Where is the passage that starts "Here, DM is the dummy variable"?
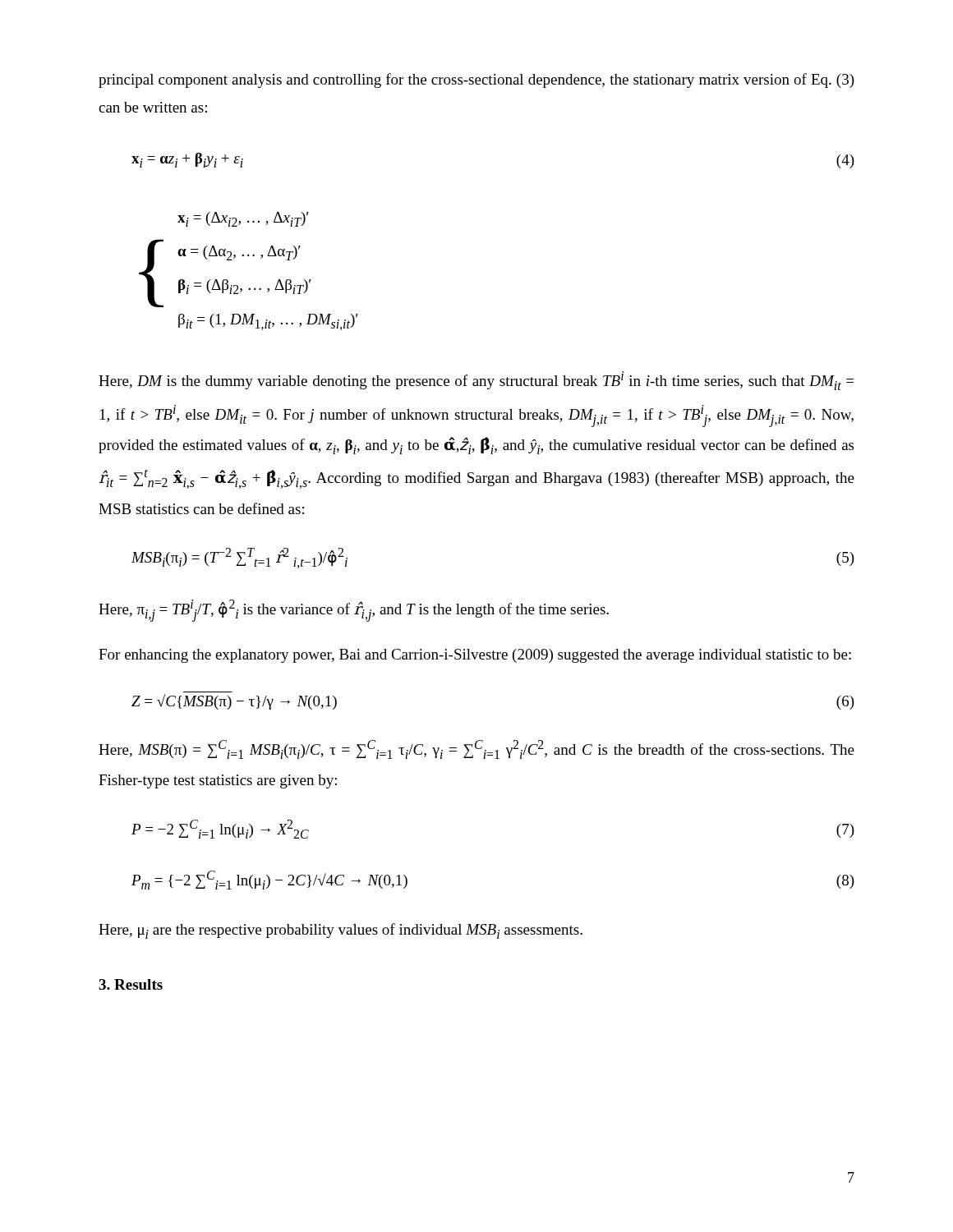This screenshot has width=953, height=1232. (476, 443)
